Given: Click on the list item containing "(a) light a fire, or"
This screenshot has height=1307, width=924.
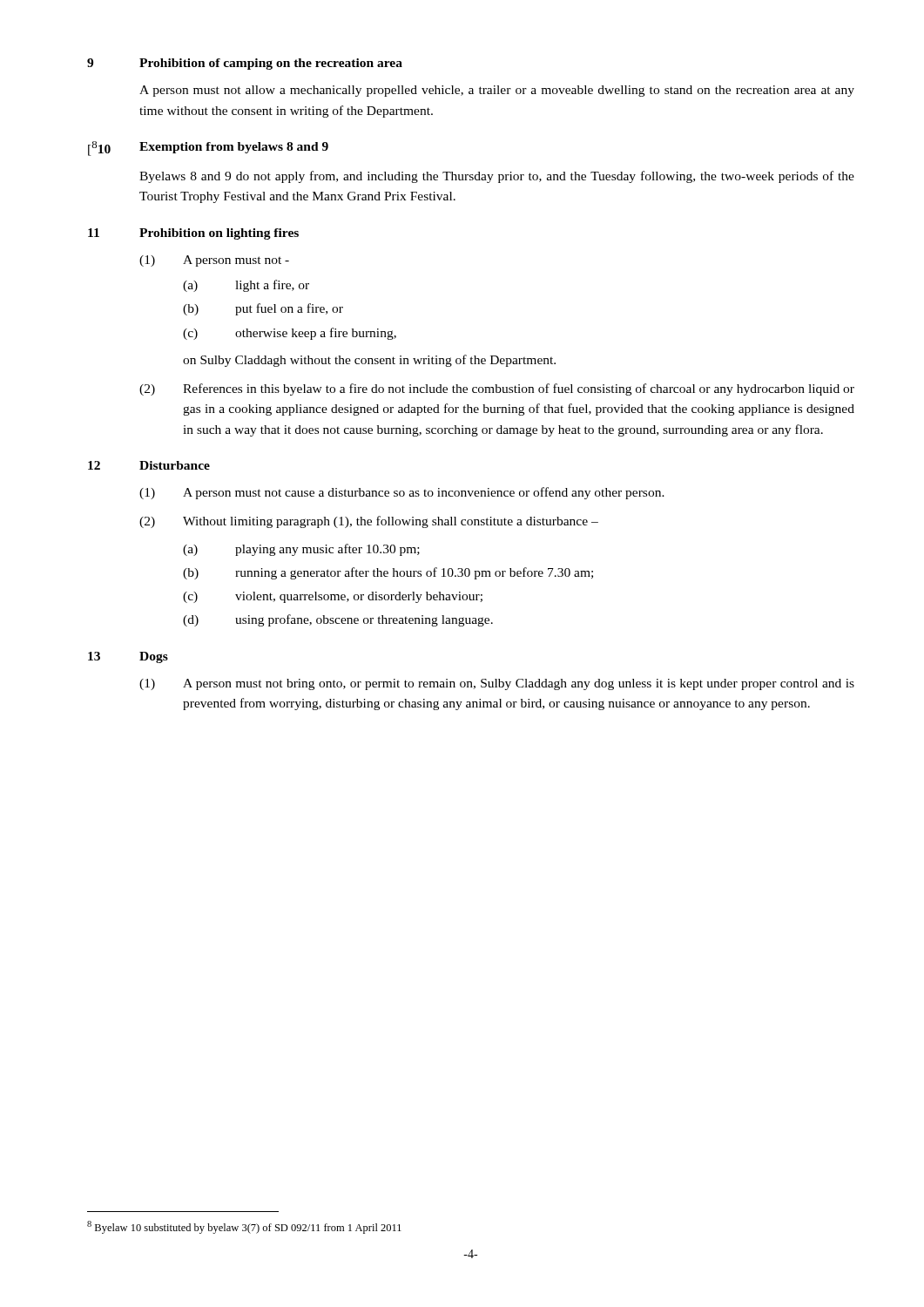Looking at the screenshot, I should click(246, 286).
